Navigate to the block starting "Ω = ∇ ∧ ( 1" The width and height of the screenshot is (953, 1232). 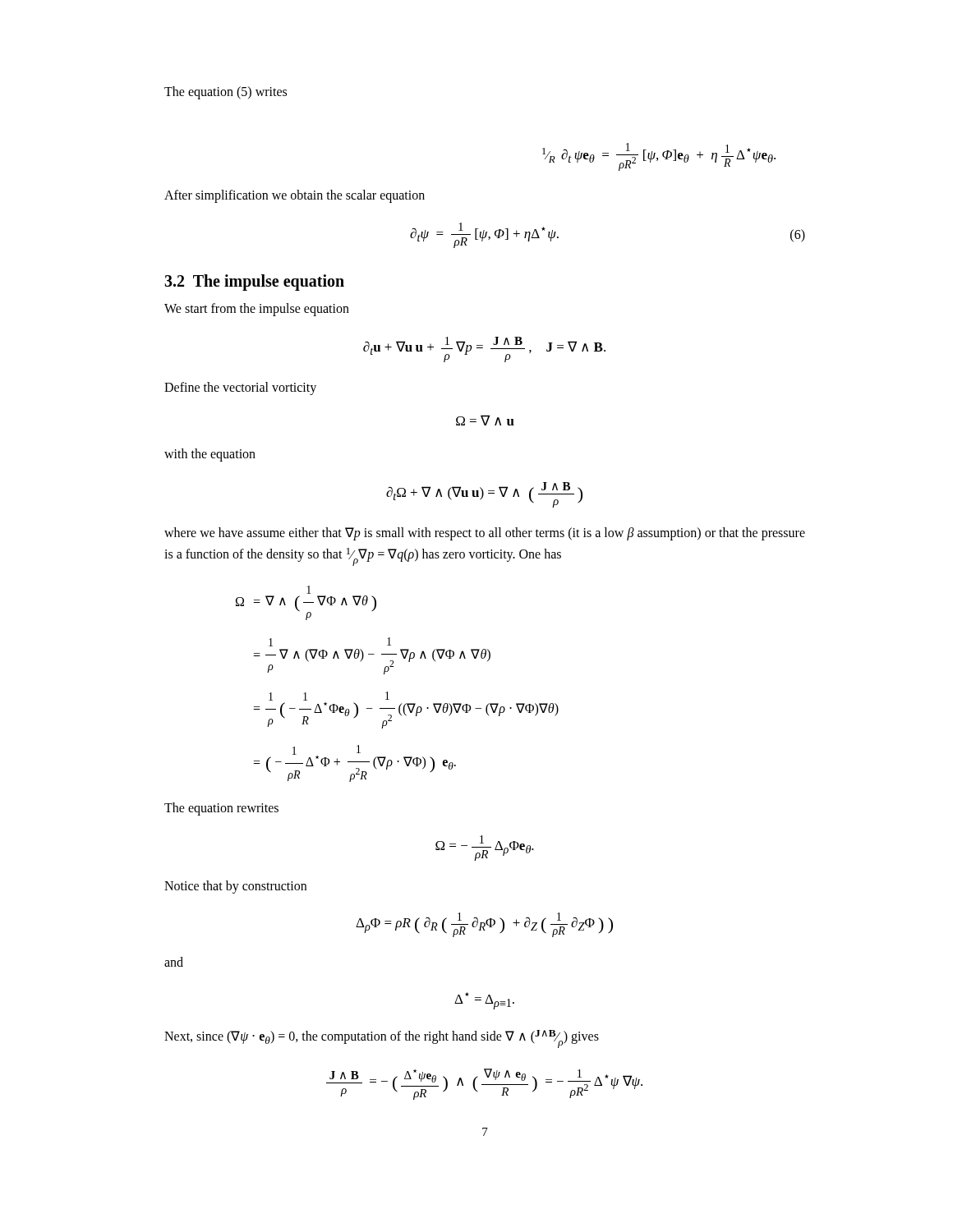[x=395, y=683]
